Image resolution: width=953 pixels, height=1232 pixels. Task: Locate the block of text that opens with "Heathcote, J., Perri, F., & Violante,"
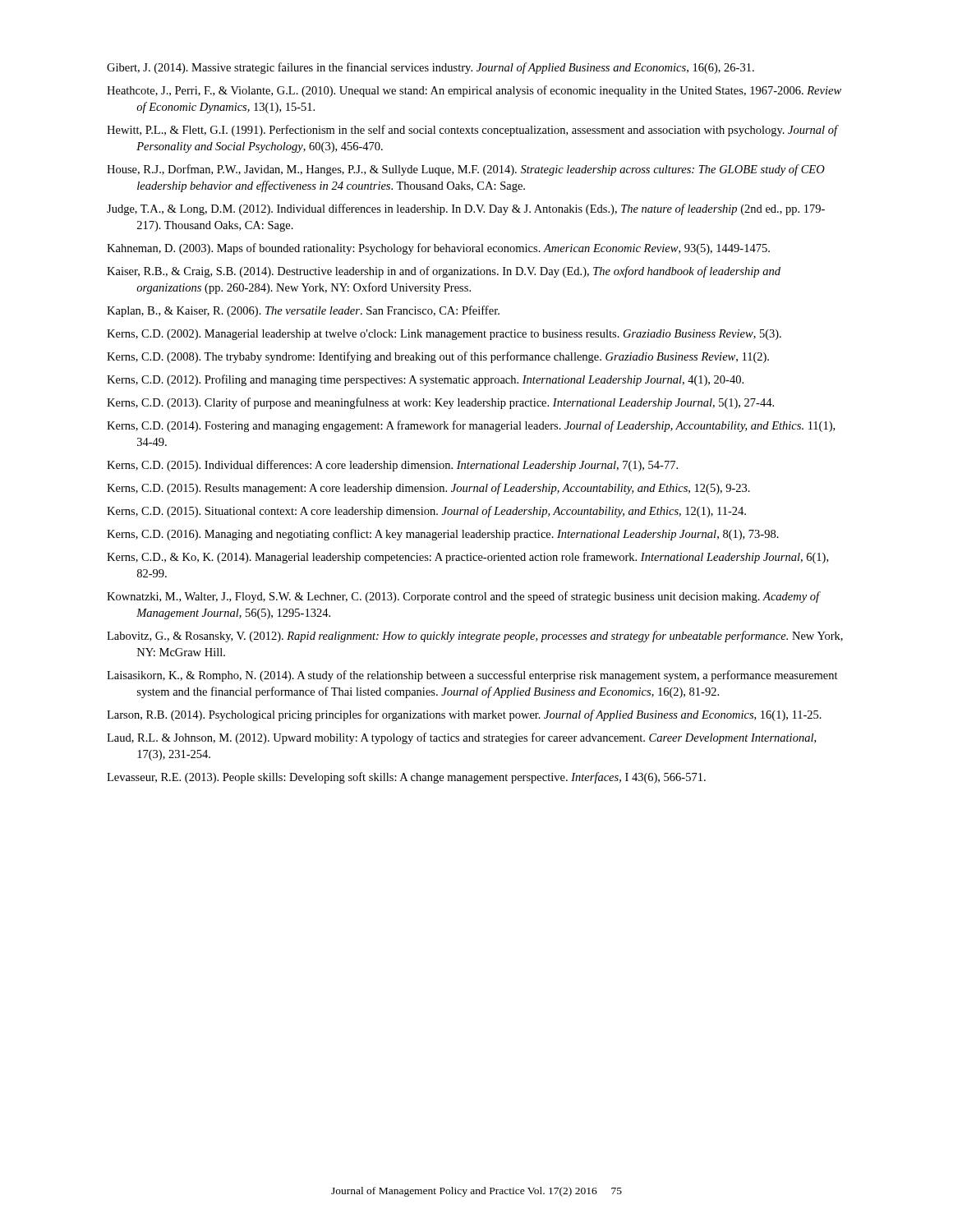click(x=474, y=99)
